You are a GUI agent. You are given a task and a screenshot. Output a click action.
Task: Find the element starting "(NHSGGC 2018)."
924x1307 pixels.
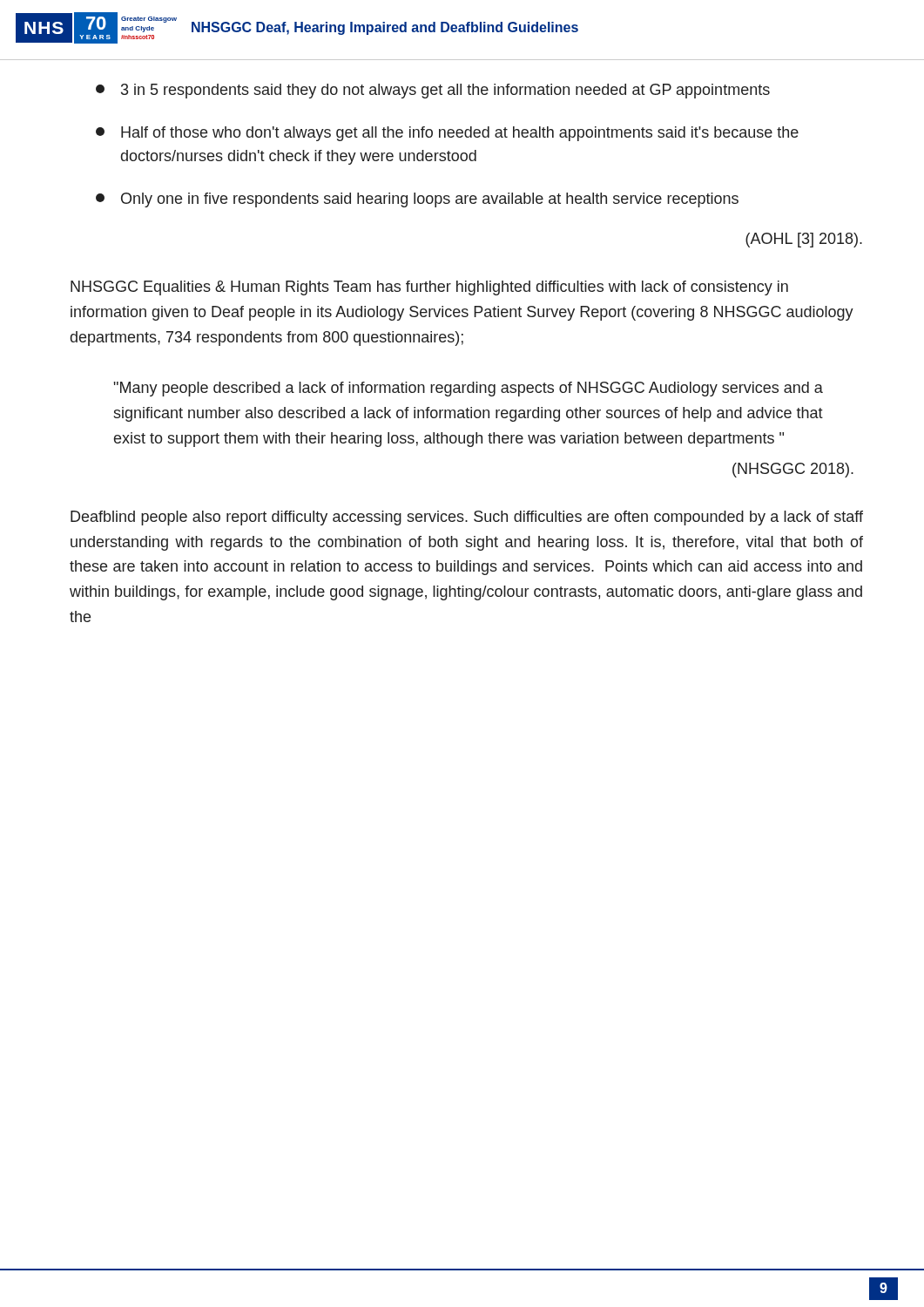pos(793,469)
